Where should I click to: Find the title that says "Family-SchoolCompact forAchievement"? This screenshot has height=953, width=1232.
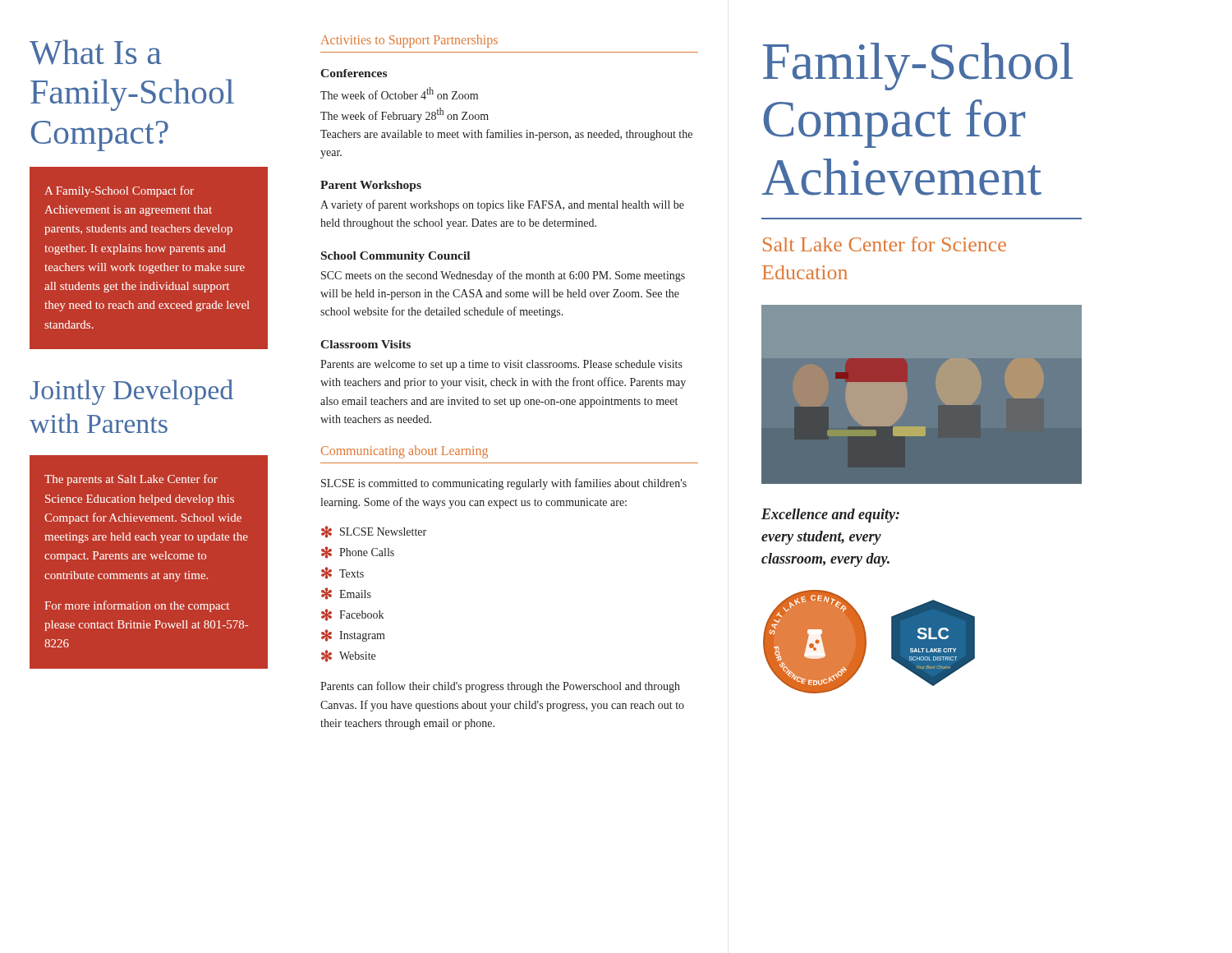pyautogui.click(x=918, y=120)
